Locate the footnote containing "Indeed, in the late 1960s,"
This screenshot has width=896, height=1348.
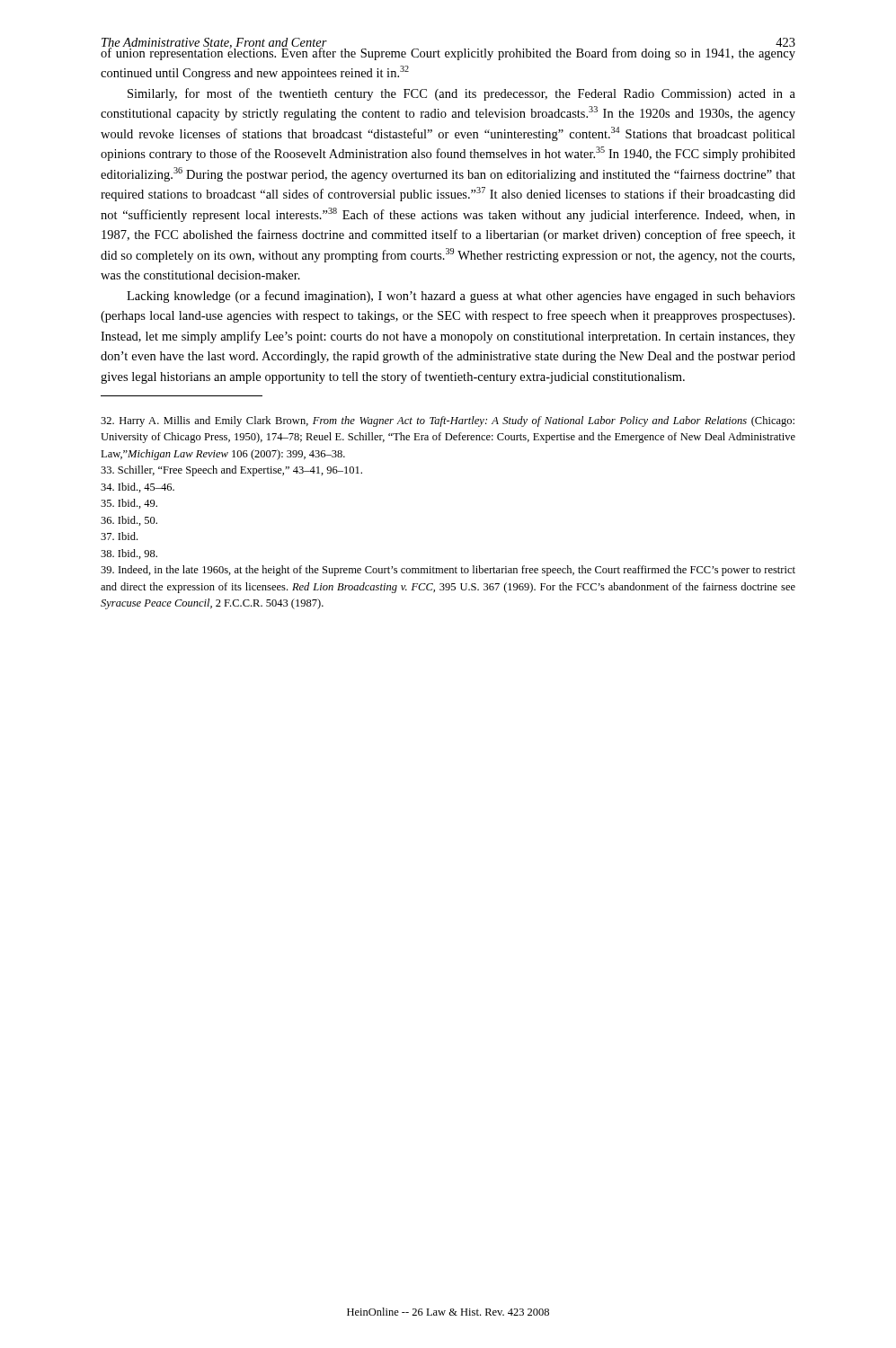click(x=448, y=587)
